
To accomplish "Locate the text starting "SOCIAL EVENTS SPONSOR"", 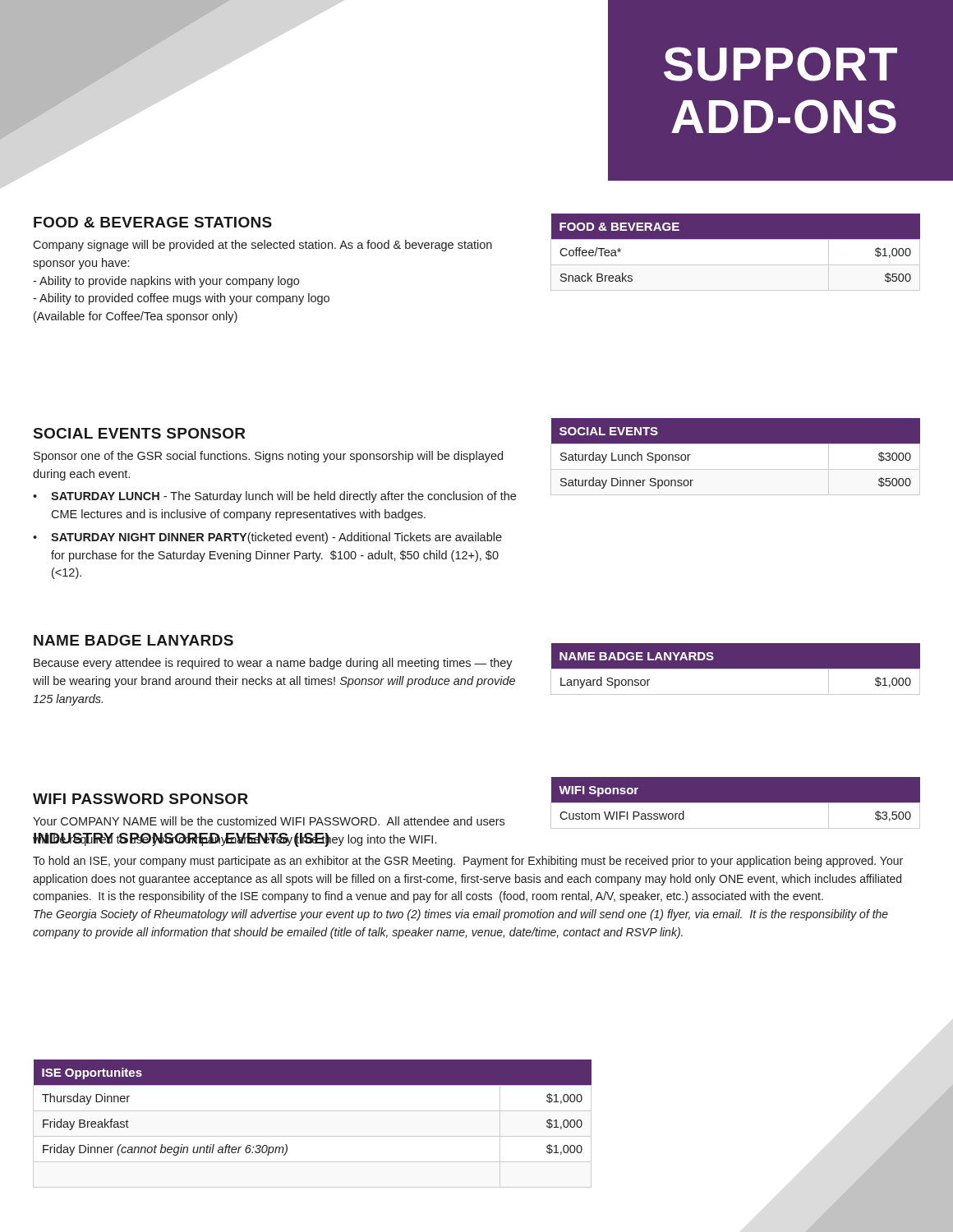I will coord(139,433).
